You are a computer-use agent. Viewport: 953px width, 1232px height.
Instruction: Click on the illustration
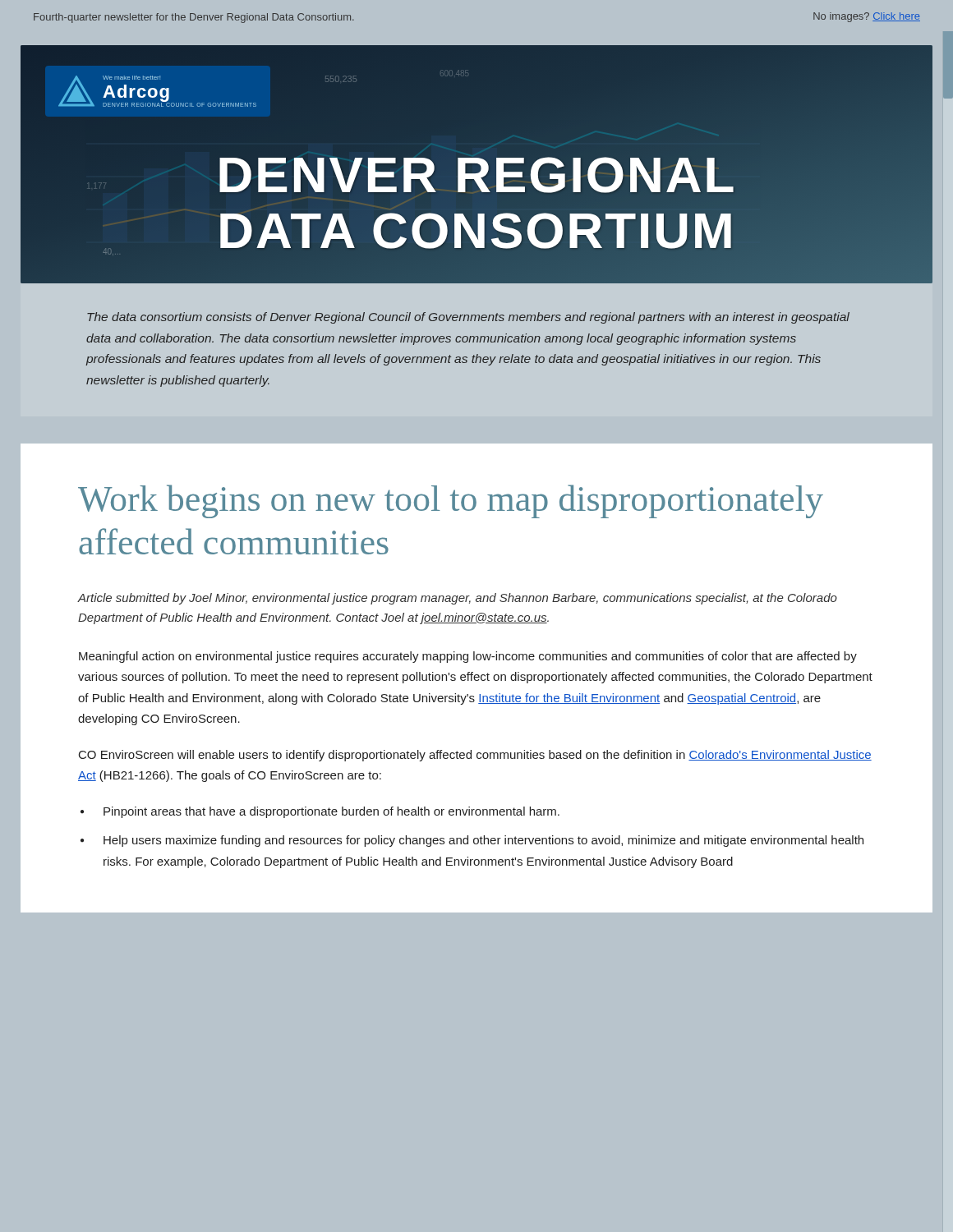point(476,164)
